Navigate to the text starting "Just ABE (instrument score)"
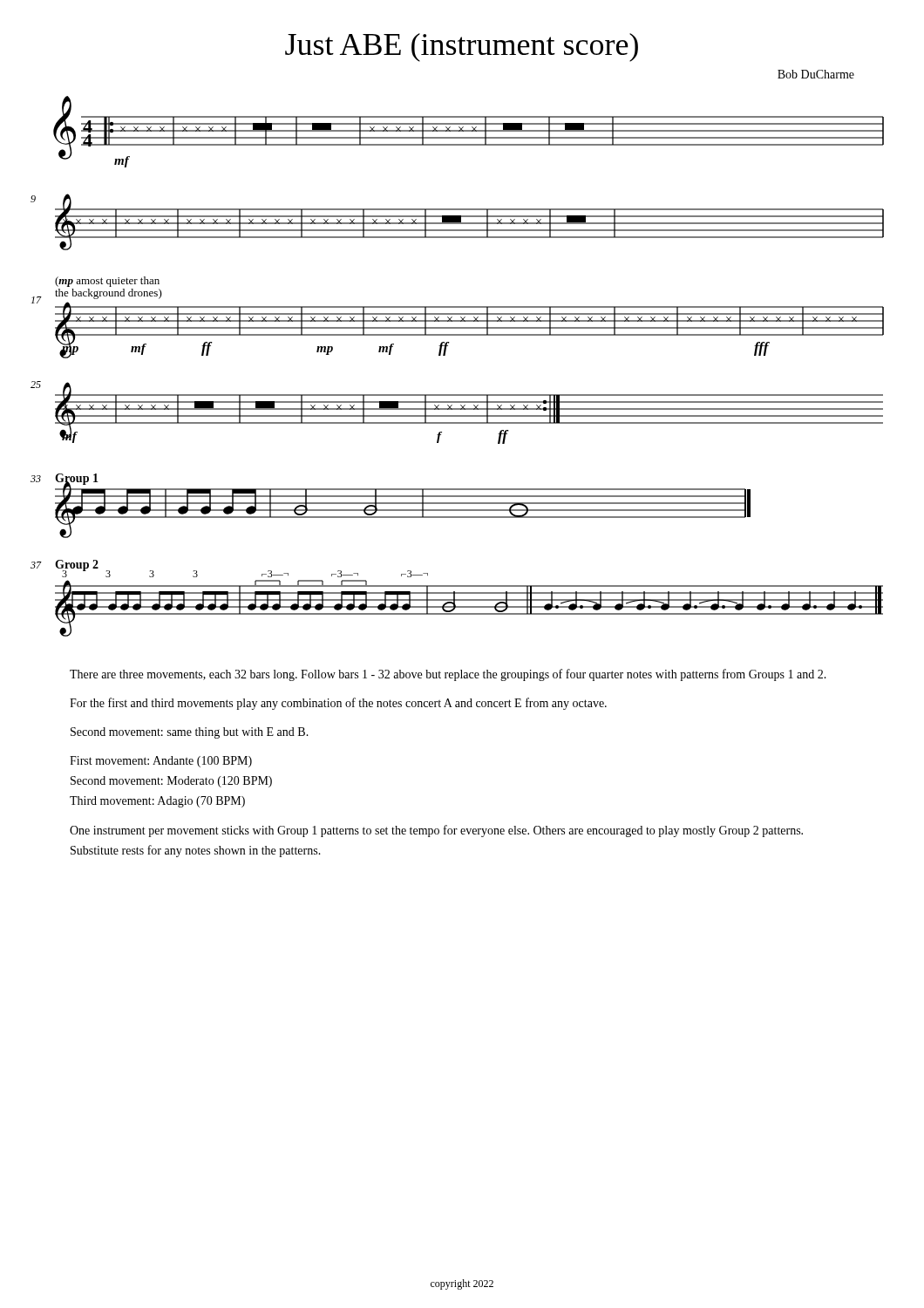Screen dimensions: 1308x924 click(462, 44)
